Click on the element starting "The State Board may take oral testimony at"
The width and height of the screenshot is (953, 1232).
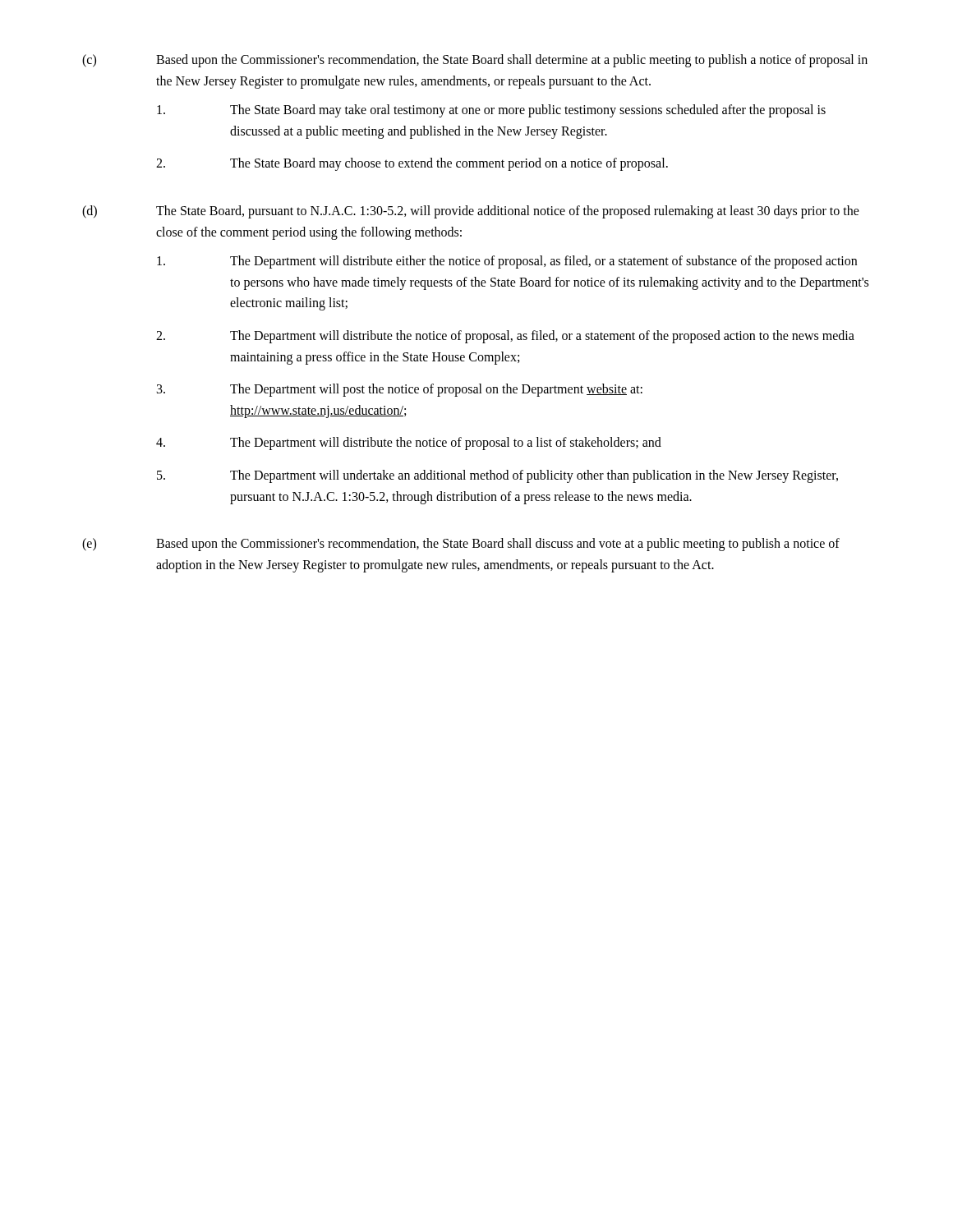coord(513,121)
